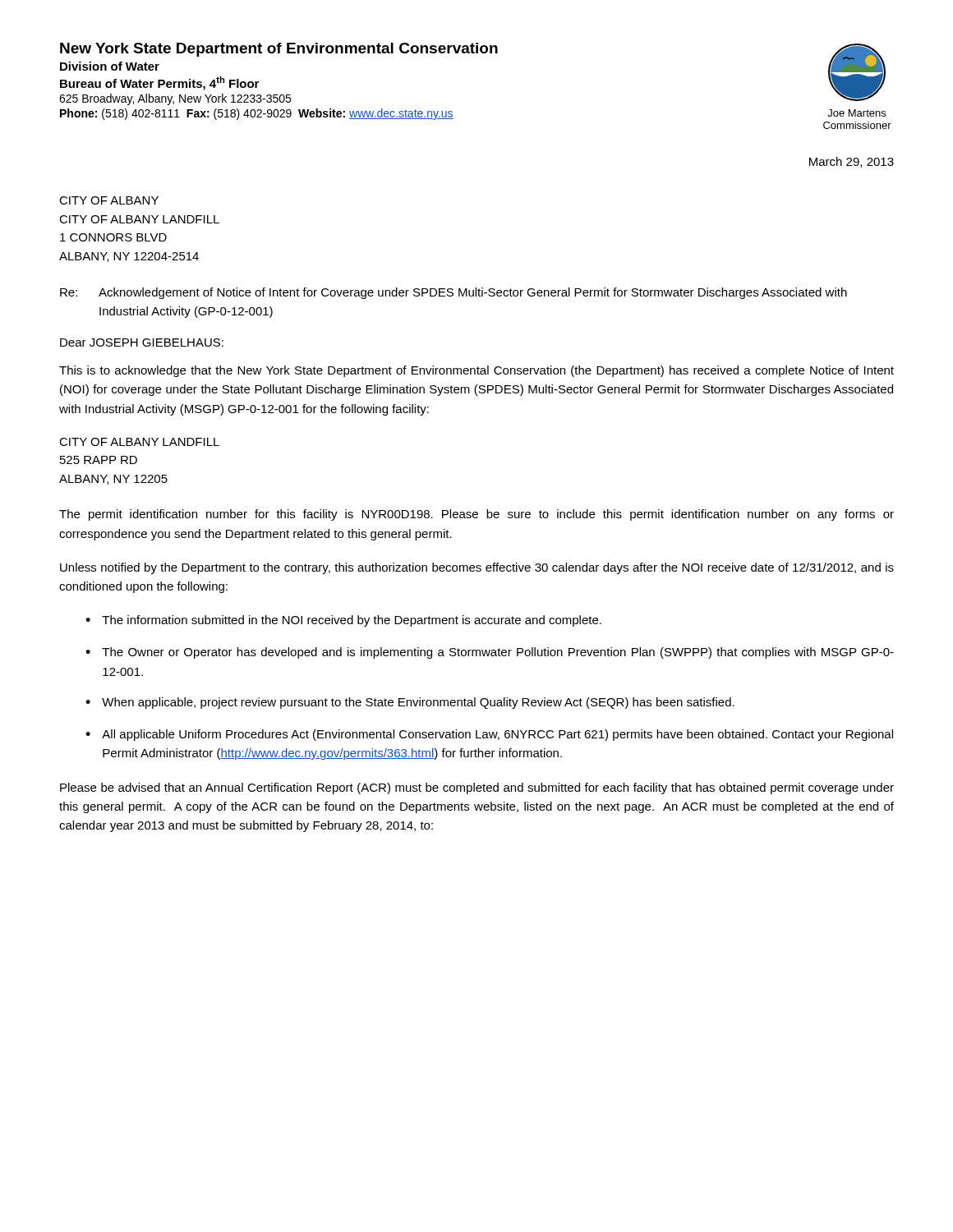Locate the text block with the text "CITY OF ALBANY CITY OF ALBANY LANDFILL 1"
The width and height of the screenshot is (953, 1232).
pos(109,200)
